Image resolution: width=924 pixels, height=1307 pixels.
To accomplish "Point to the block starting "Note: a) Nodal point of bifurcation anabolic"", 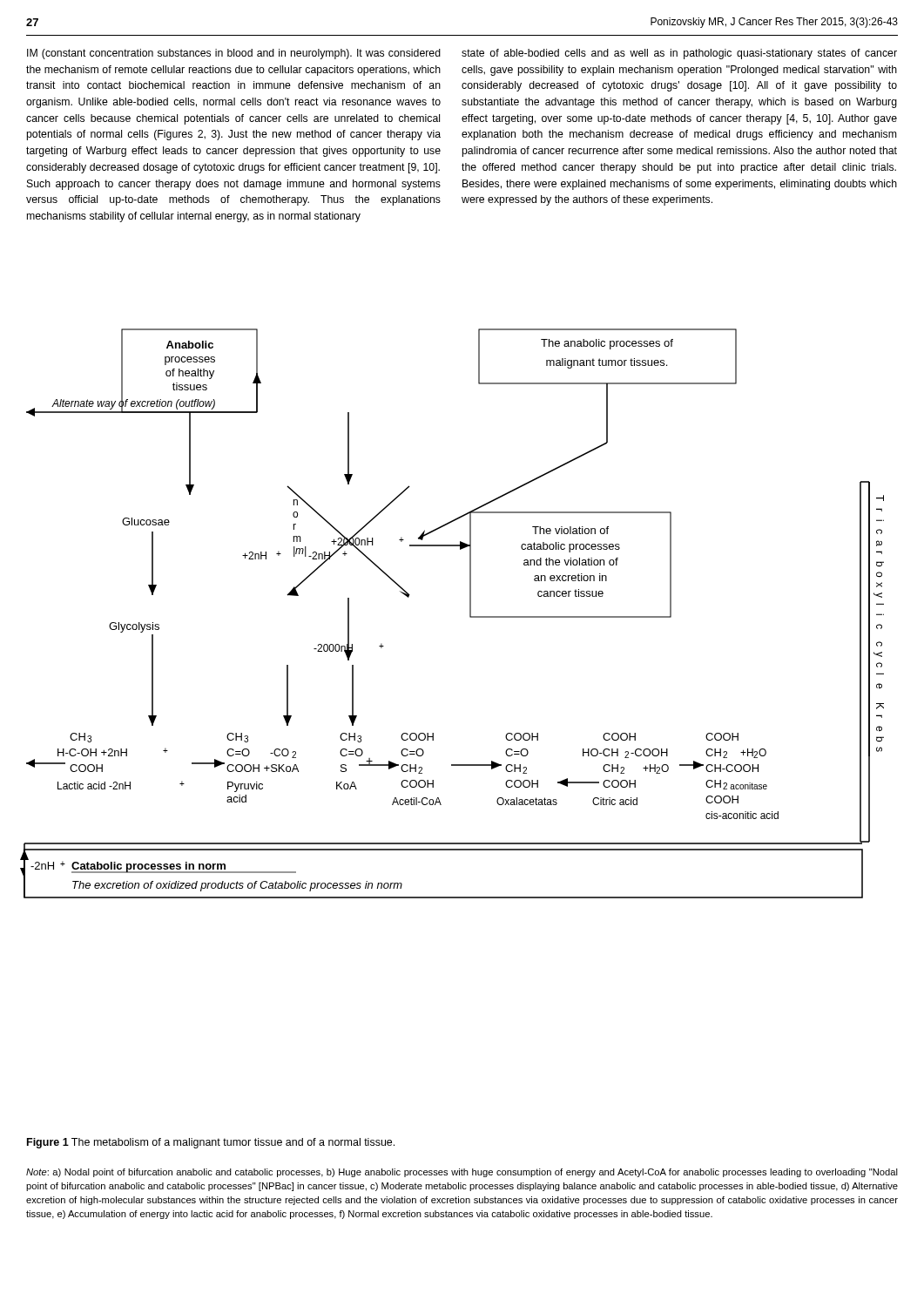I will point(462,1193).
